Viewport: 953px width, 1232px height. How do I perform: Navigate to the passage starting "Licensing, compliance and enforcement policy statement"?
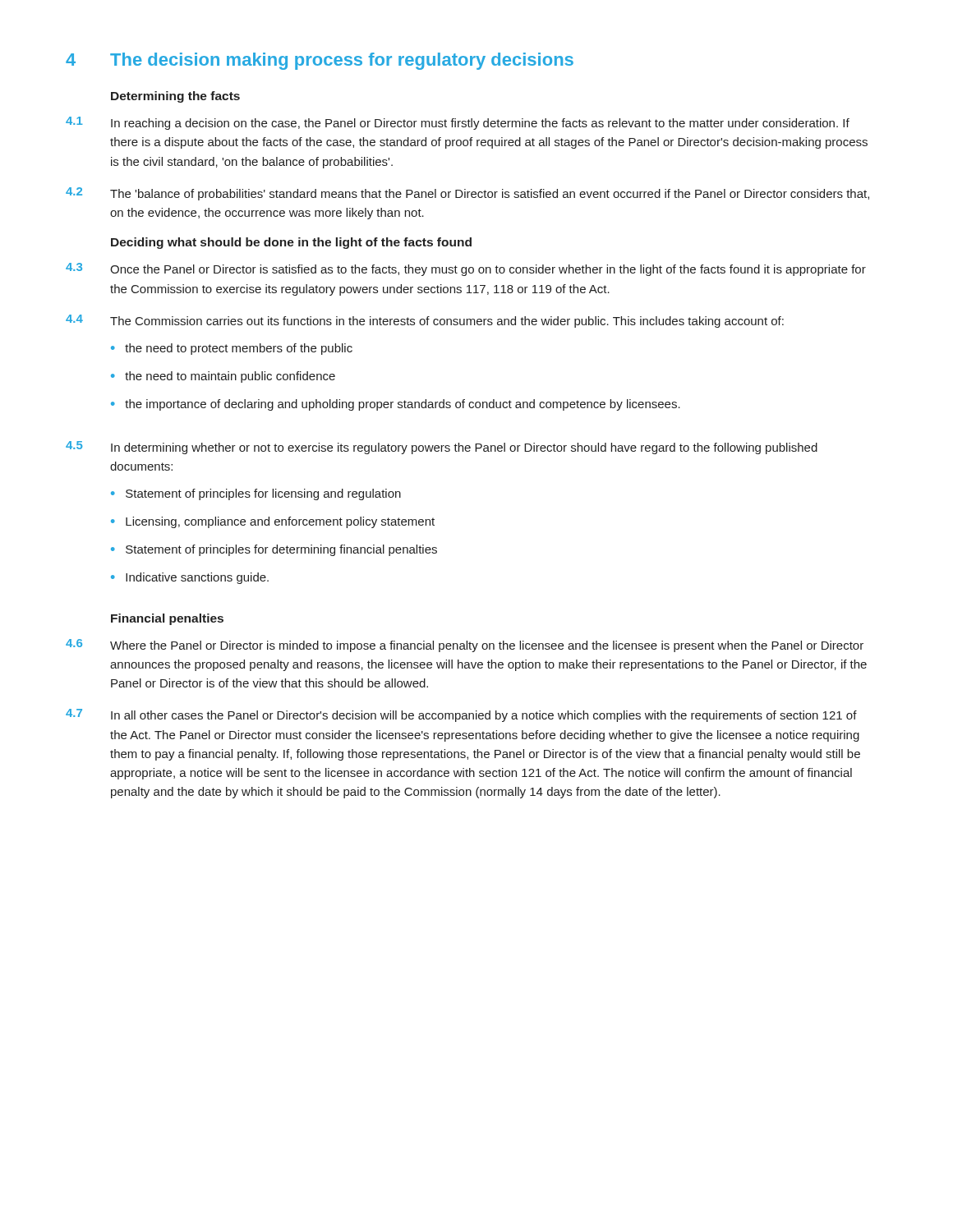coord(280,521)
